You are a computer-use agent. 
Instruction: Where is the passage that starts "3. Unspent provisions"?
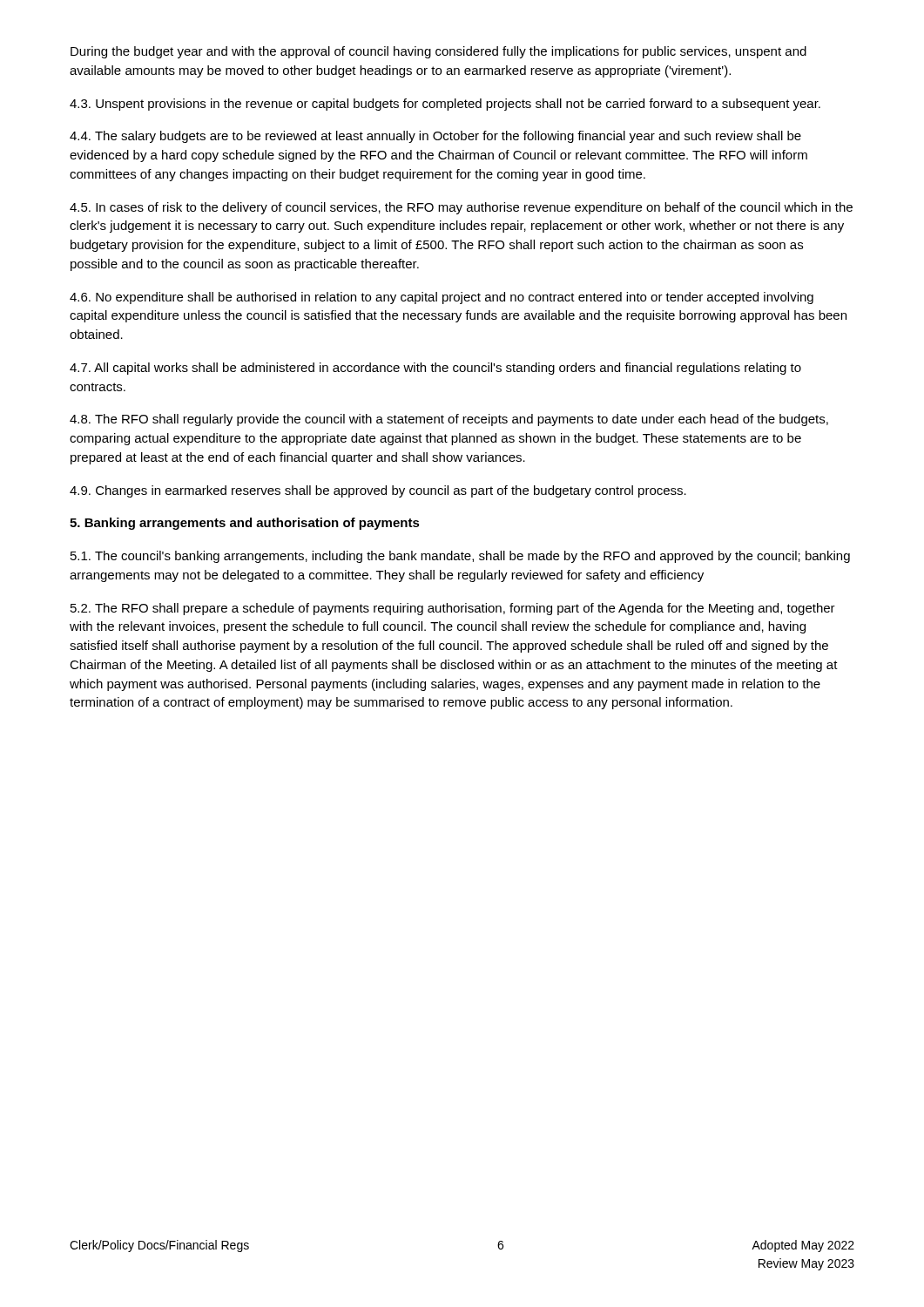pos(445,103)
